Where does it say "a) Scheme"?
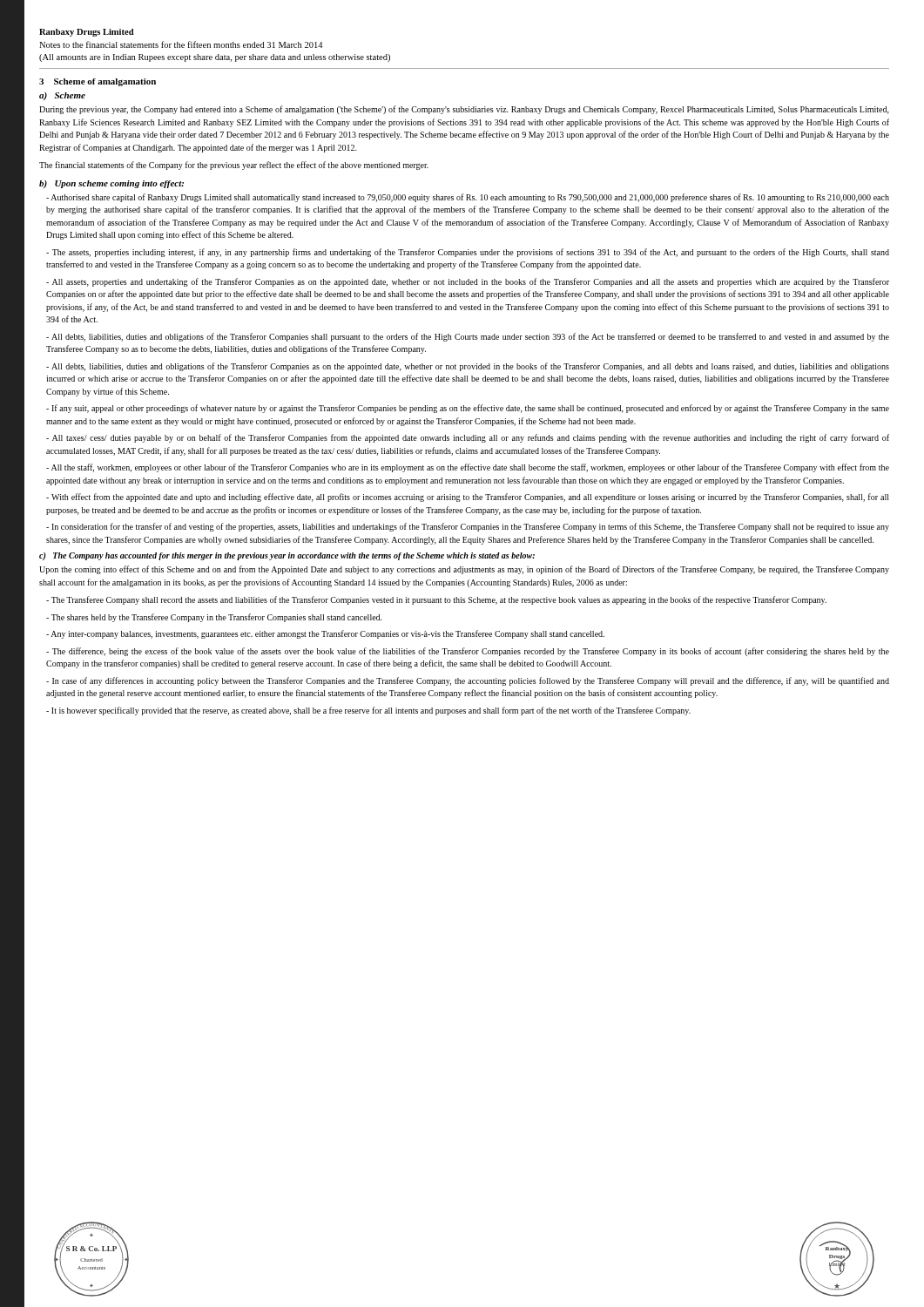Image resolution: width=924 pixels, height=1307 pixels. click(62, 95)
